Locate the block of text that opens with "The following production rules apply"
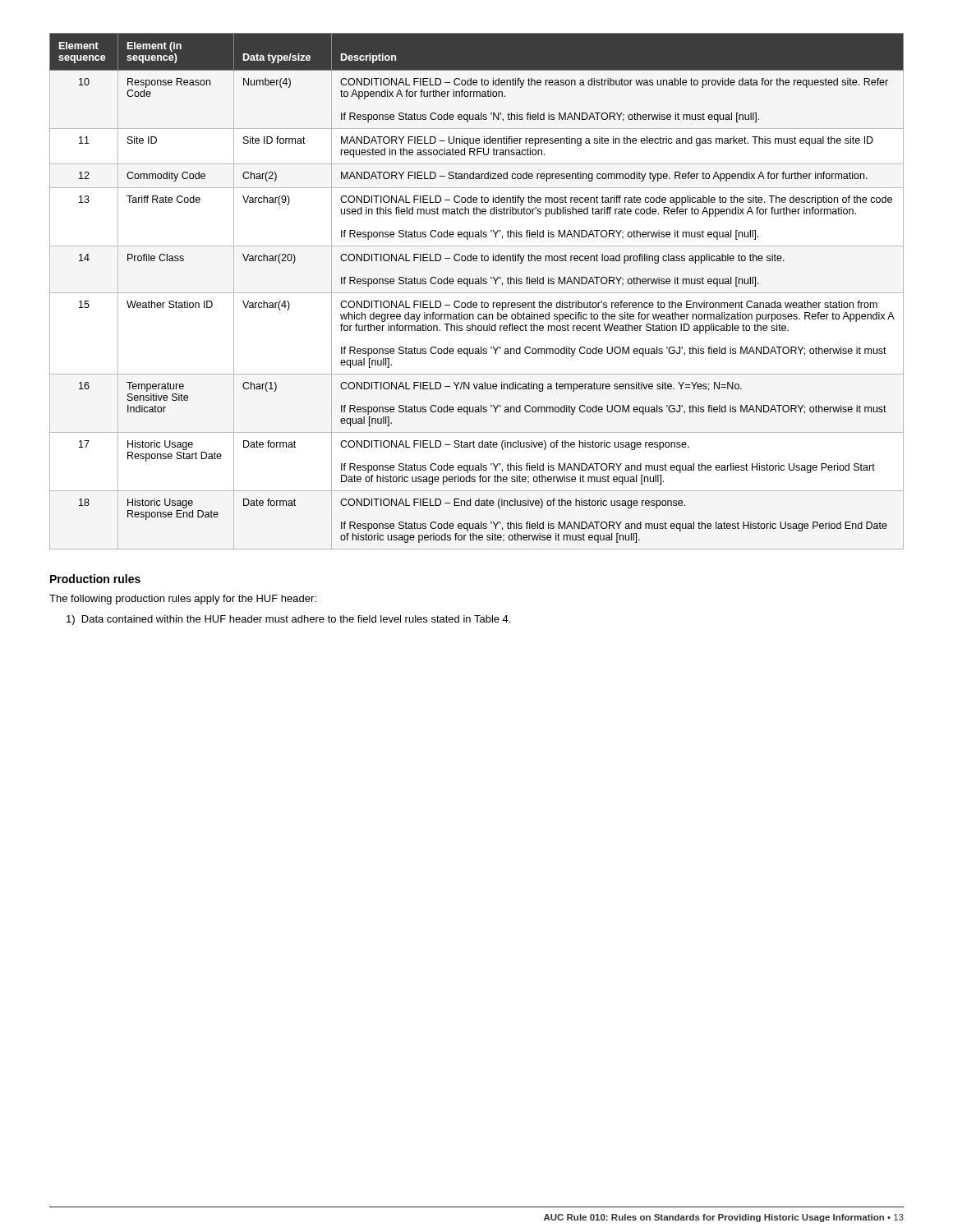The height and width of the screenshot is (1232, 953). click(x=183, y=598)
